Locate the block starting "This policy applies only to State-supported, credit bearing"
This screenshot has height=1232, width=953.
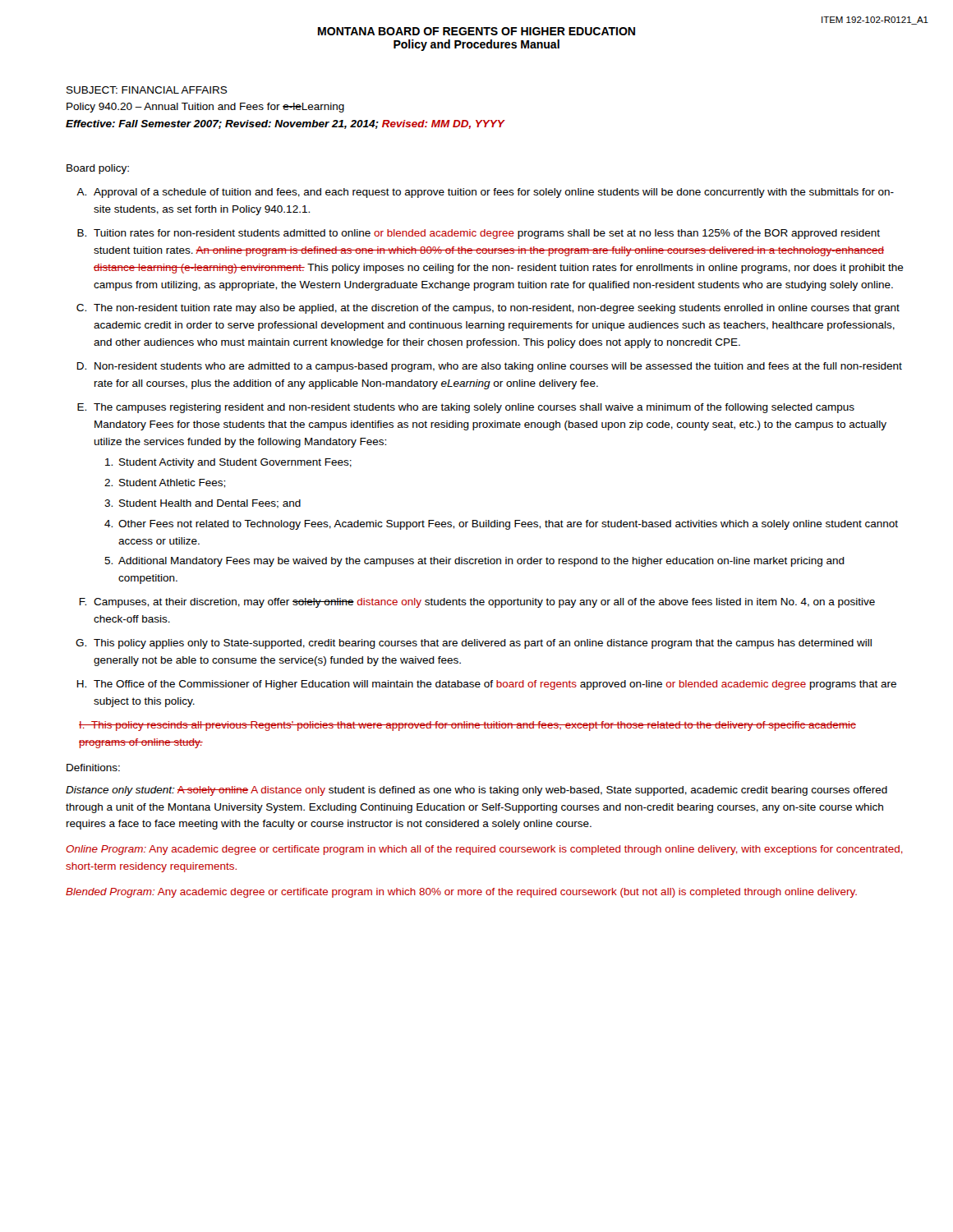pos(483,651)
